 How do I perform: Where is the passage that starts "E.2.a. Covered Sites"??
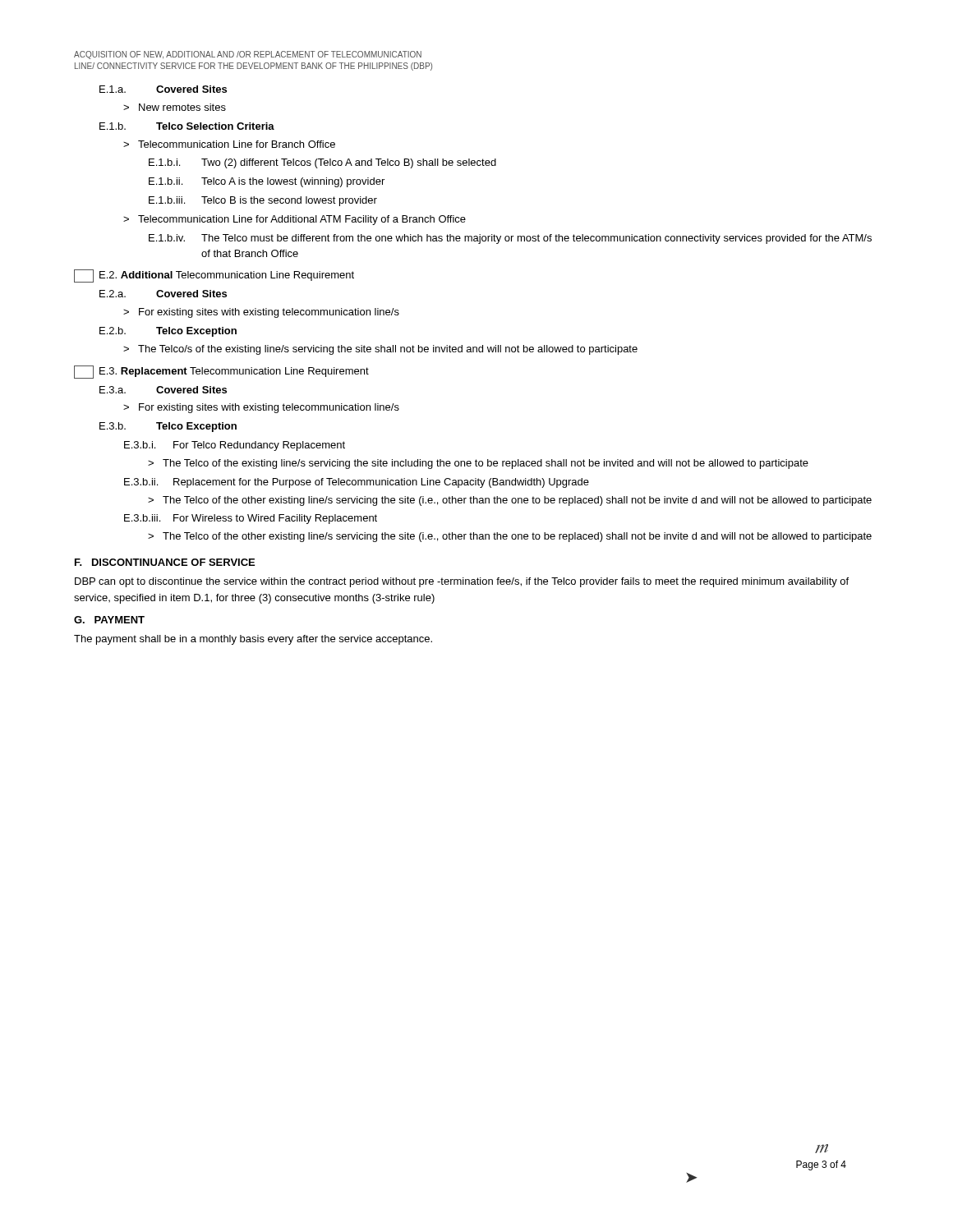click(x=163, y=294)
